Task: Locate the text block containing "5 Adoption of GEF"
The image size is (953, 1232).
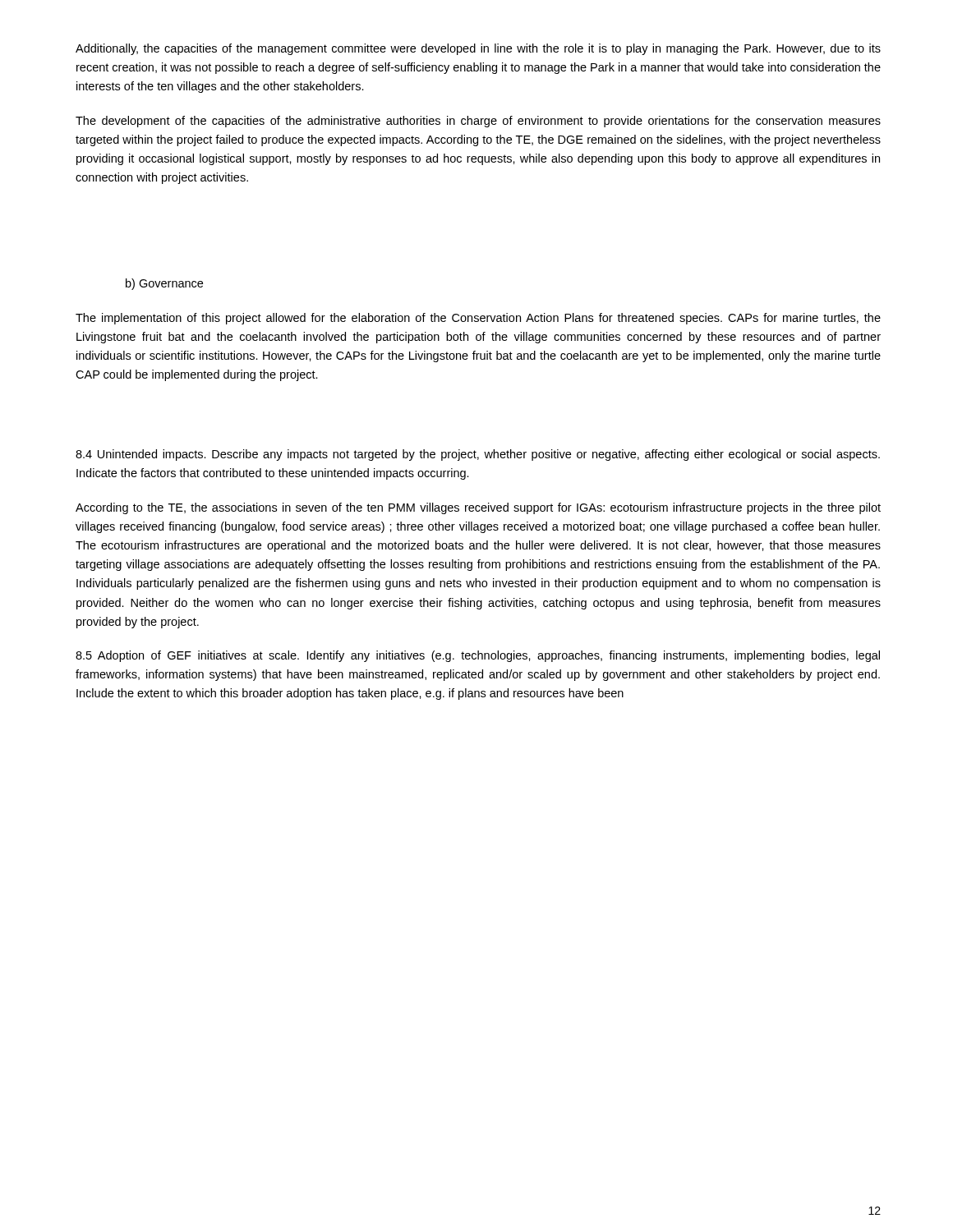Action: (x=478, y=674)
